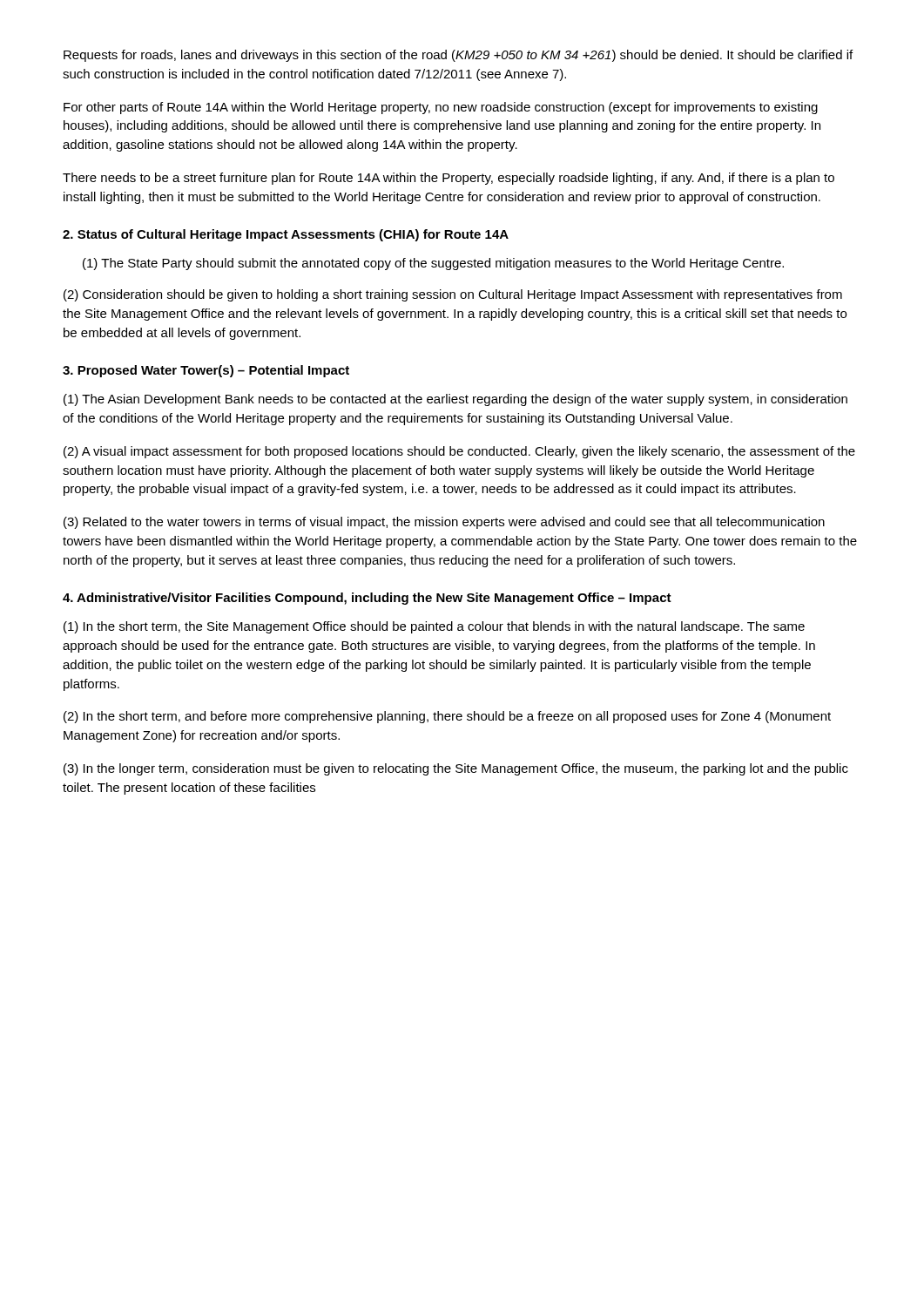Find the block on this page that starts "(1) In the short term,"
The image size is (924, 1307).
tap(462, 655)
